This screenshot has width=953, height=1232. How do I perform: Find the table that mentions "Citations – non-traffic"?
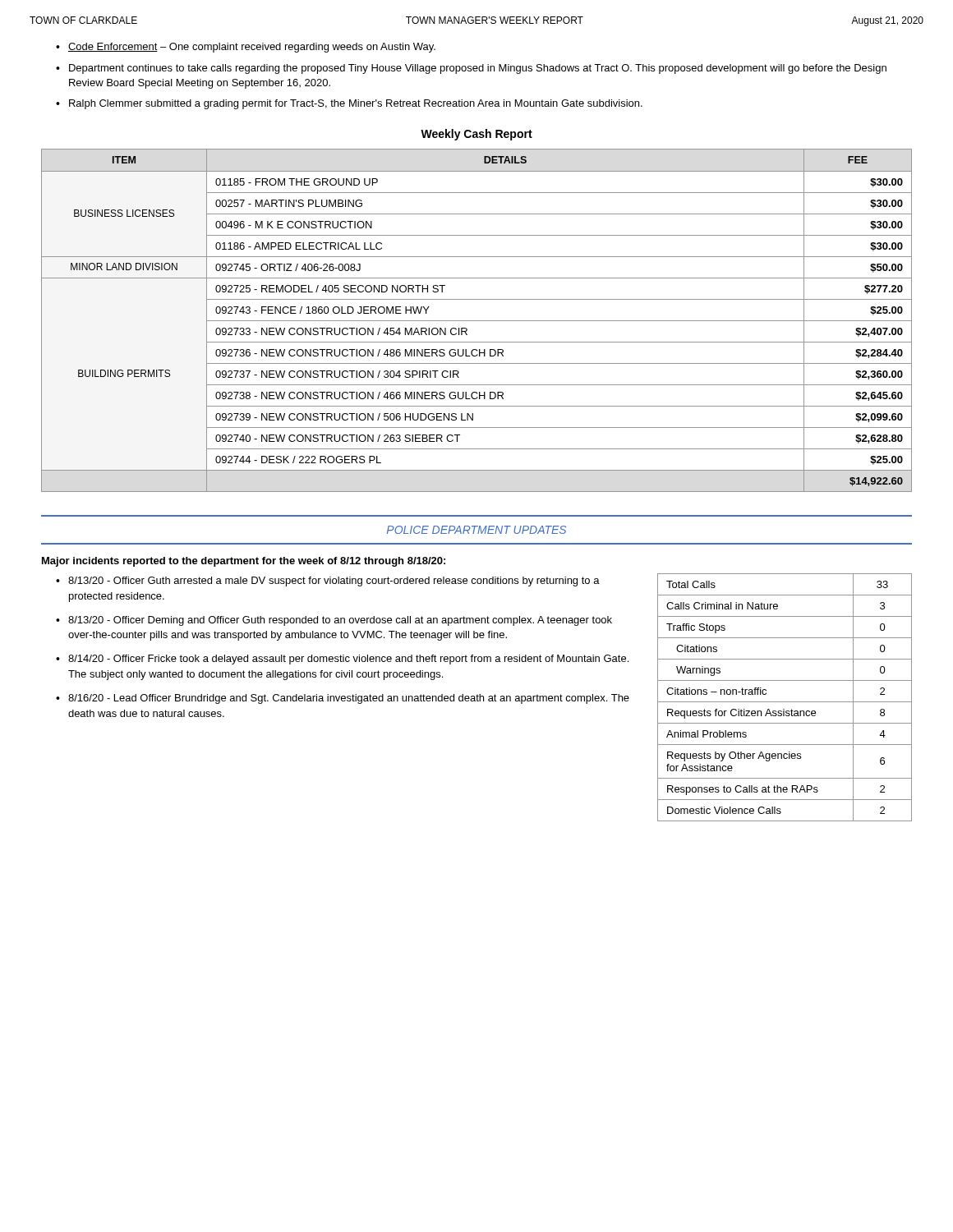785,697
